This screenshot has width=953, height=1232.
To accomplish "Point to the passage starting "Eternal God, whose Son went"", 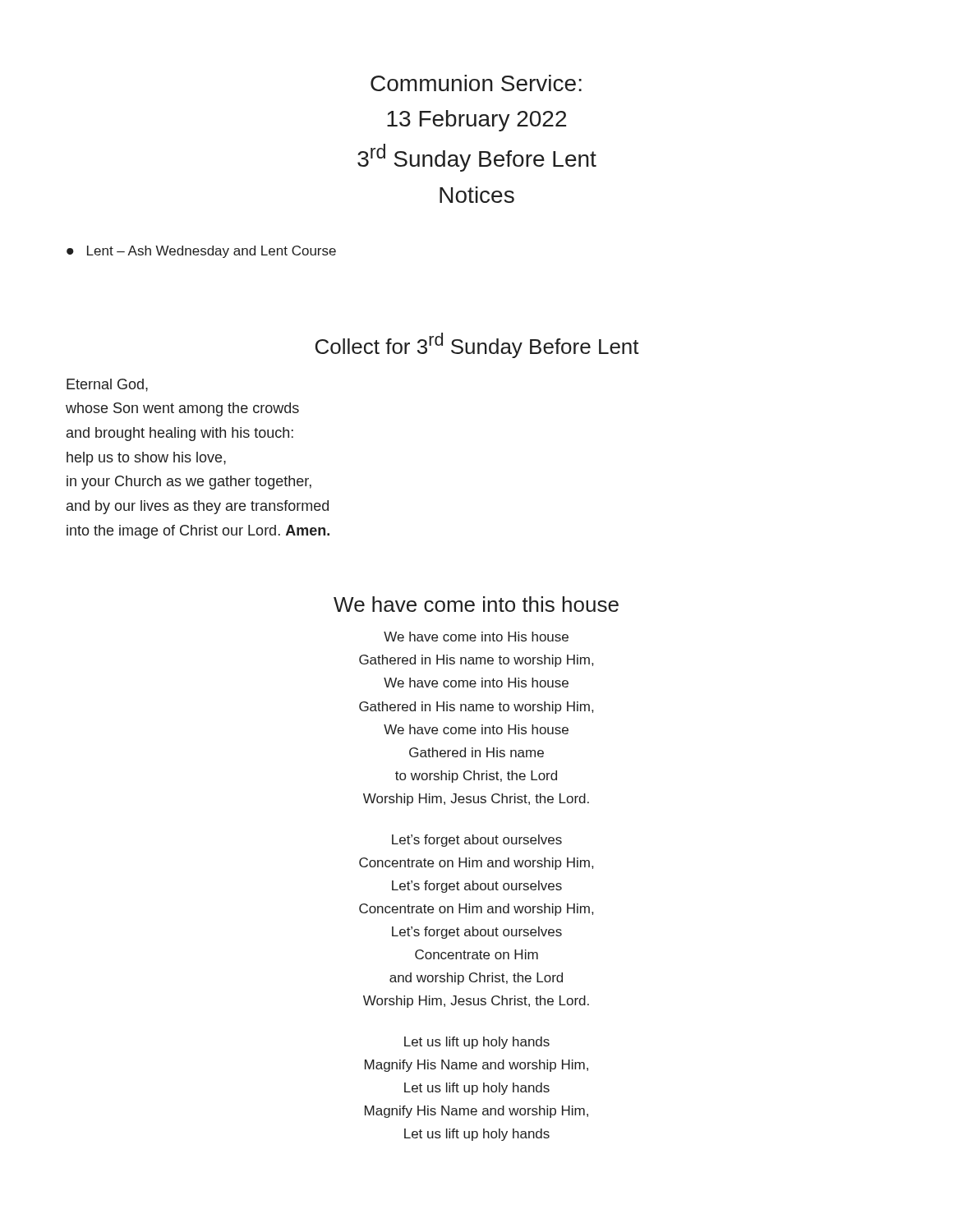I will point(198,457).
